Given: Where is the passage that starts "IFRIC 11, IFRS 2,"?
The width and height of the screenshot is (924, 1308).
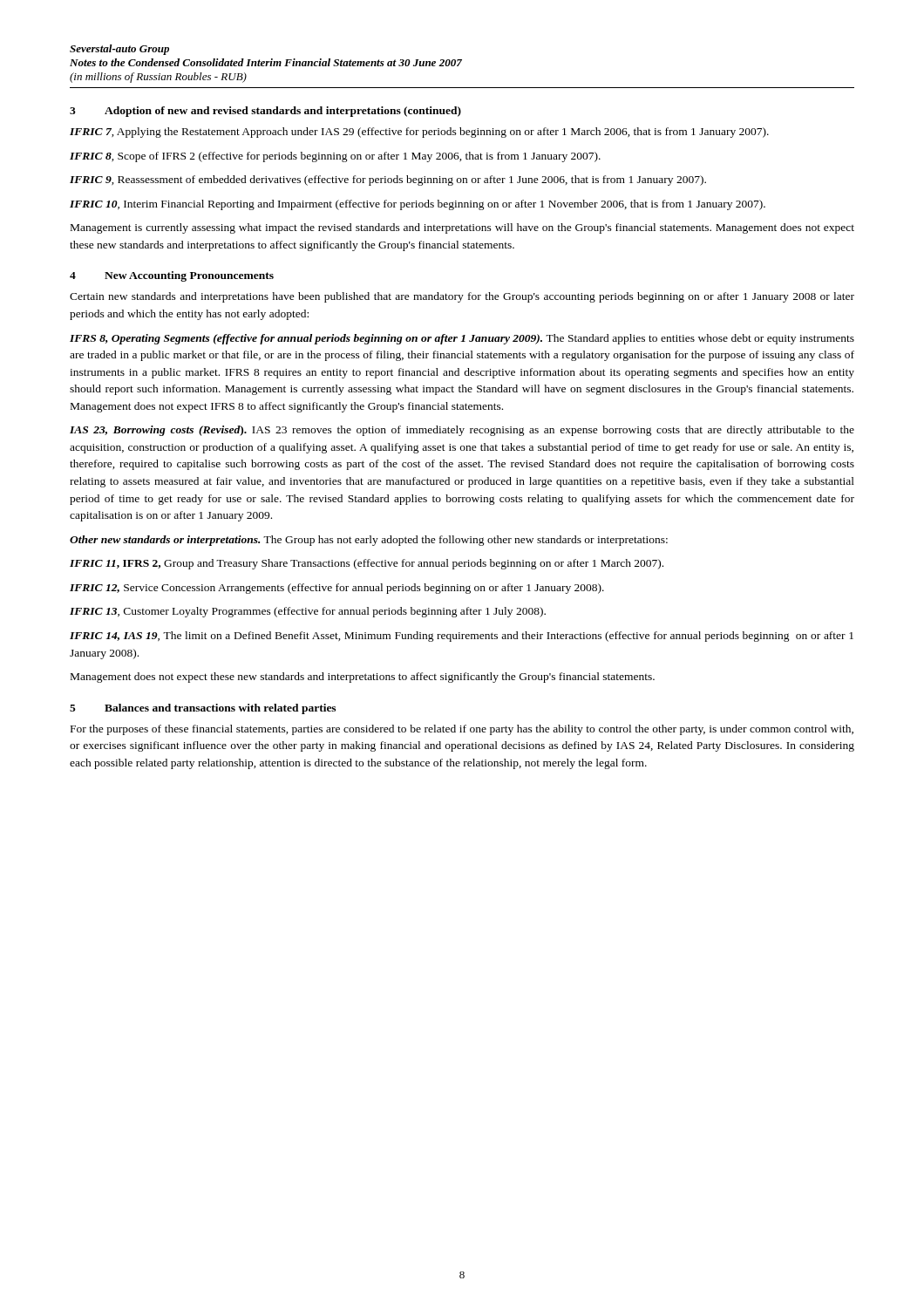Looking at the screenshot, I should point(367,563).
